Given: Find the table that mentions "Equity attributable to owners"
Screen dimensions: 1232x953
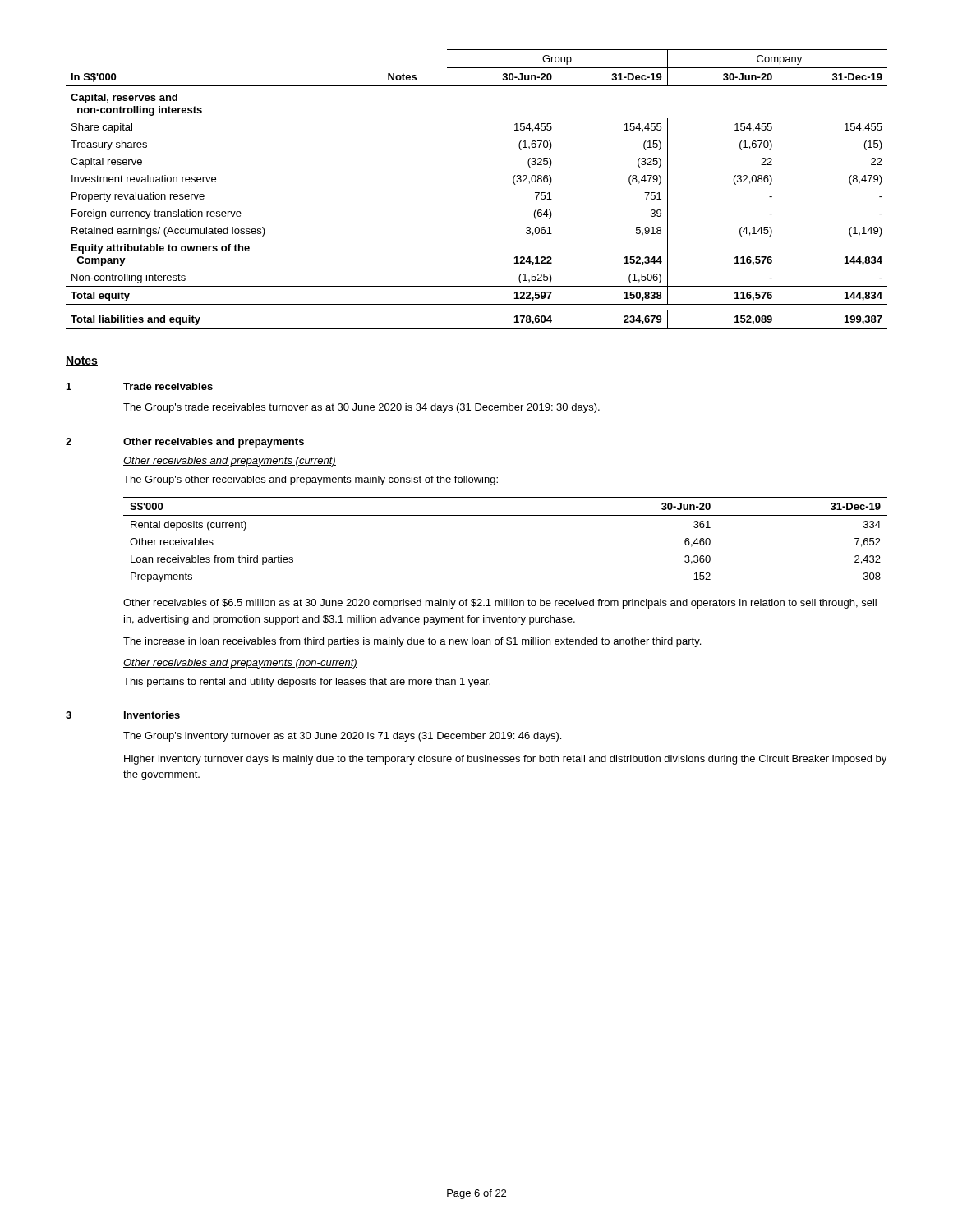Looking at the screenshot, I should [x=476, y=189].
